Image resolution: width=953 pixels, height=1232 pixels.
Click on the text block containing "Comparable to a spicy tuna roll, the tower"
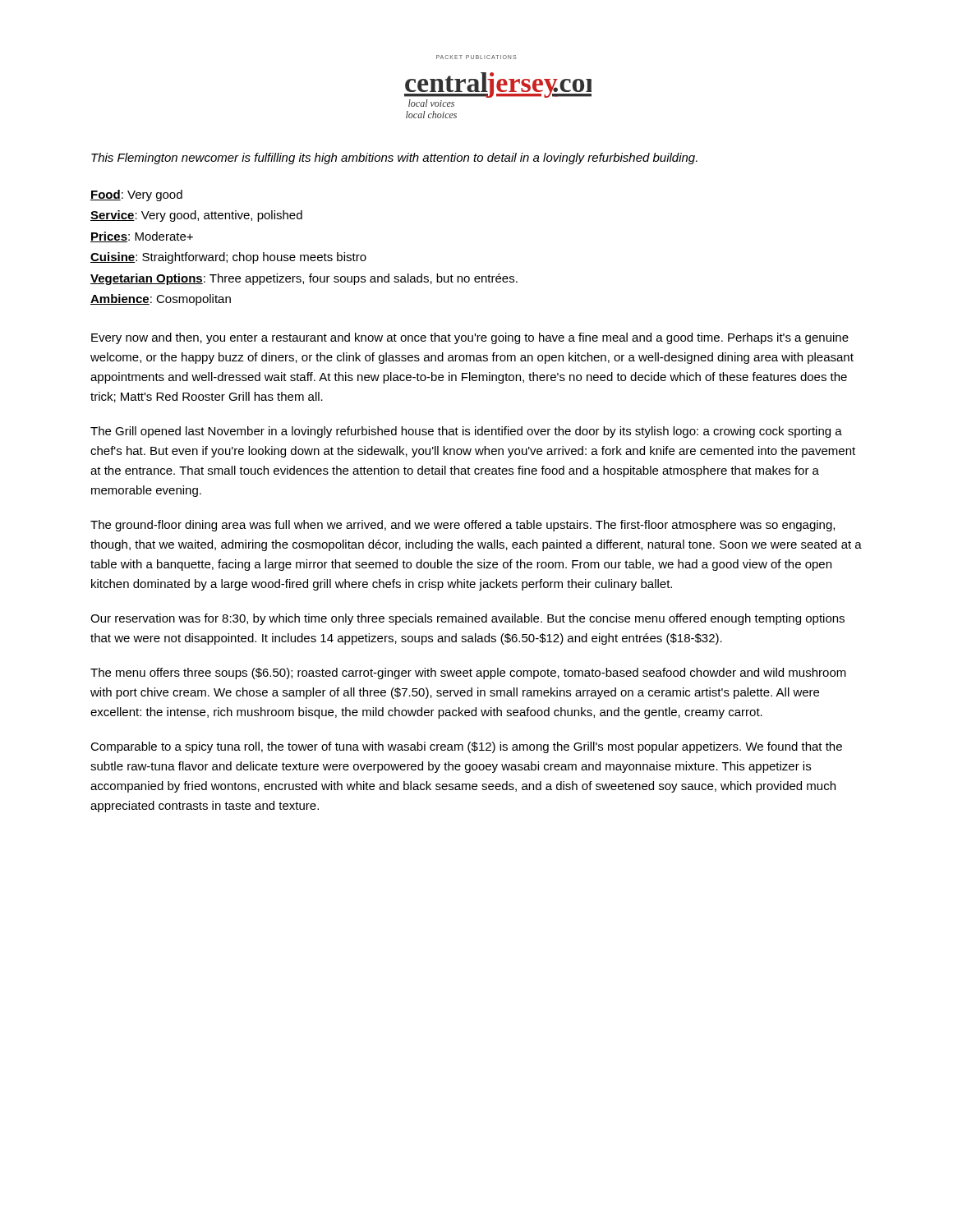[x=466, y=775]
